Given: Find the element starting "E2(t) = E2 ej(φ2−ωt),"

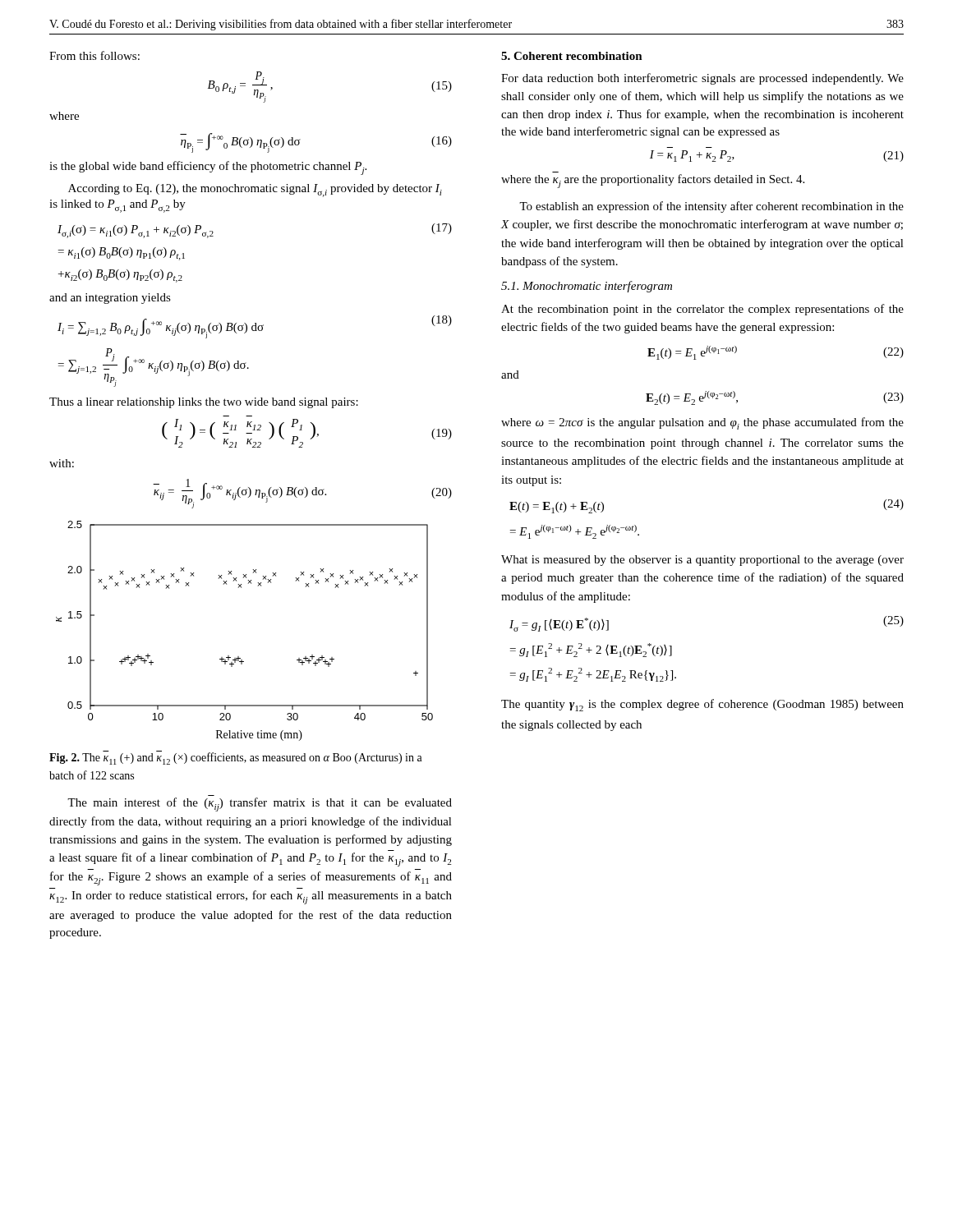Looking at the screenshot, I should (707, 397).
